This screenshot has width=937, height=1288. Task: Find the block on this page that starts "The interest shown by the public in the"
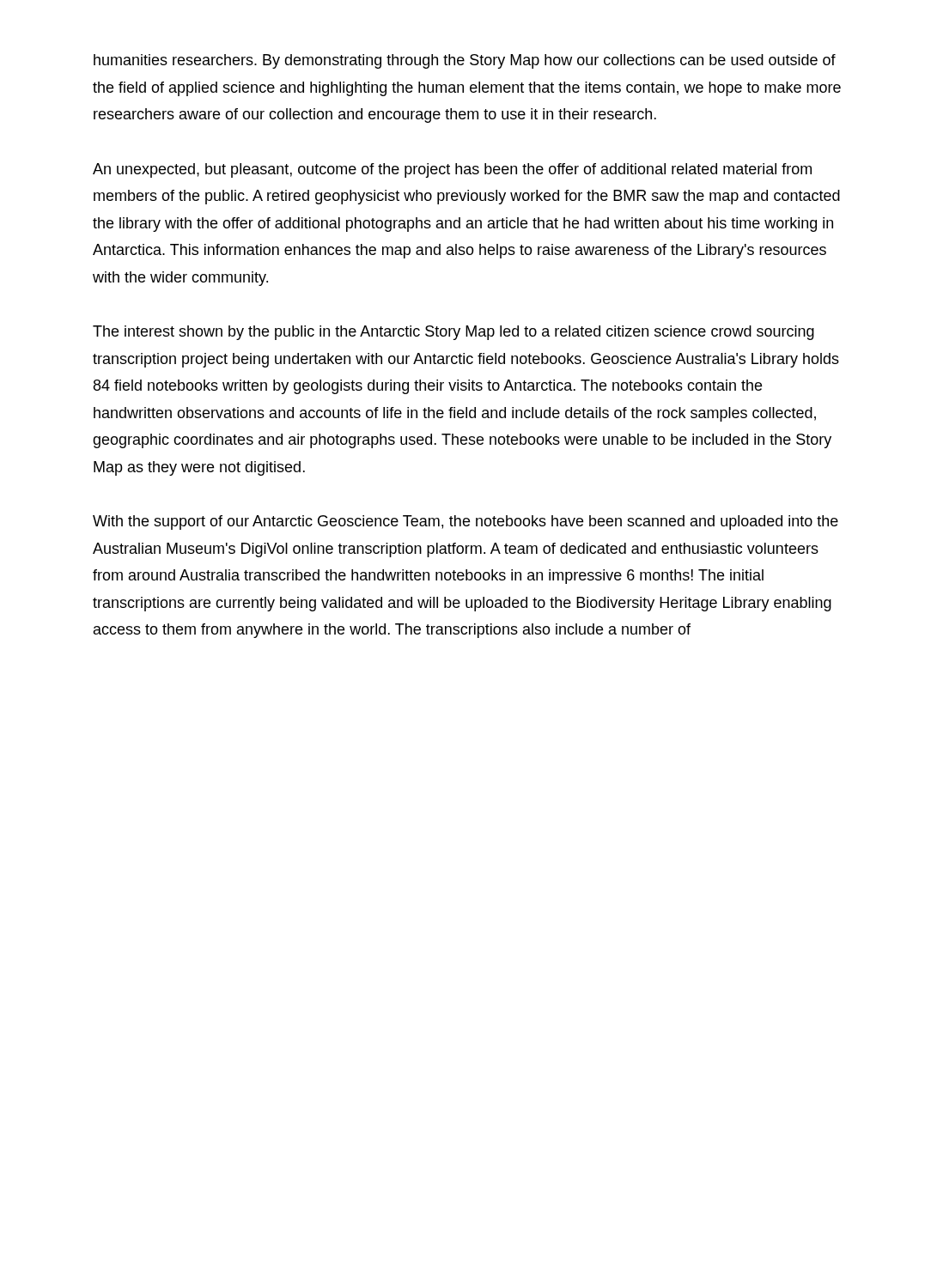click(x=466, y=399)
